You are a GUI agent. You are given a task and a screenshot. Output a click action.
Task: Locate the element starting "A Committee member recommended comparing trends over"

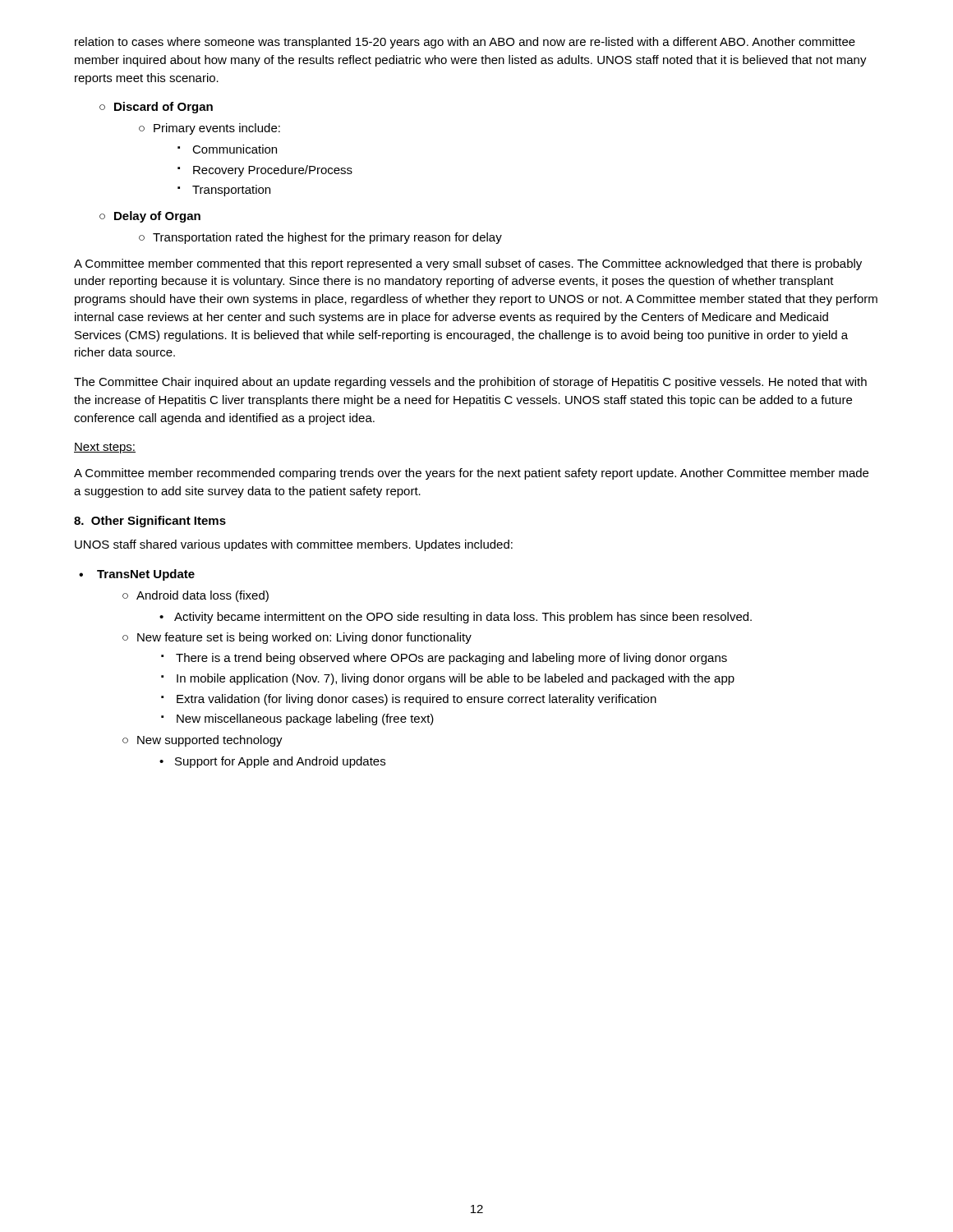[476, 482]
